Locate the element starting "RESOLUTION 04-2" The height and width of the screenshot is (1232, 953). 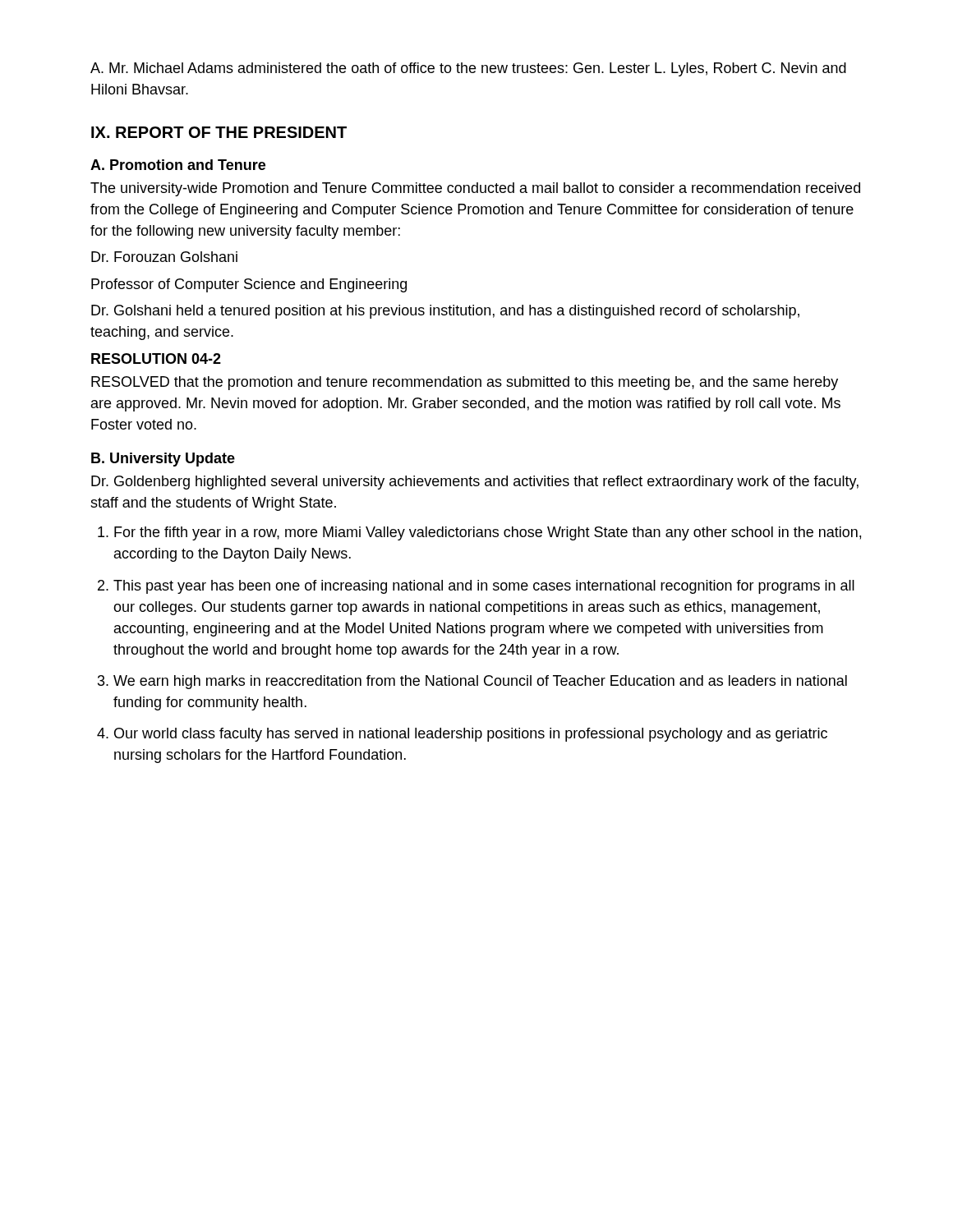(x=156, y=359)
